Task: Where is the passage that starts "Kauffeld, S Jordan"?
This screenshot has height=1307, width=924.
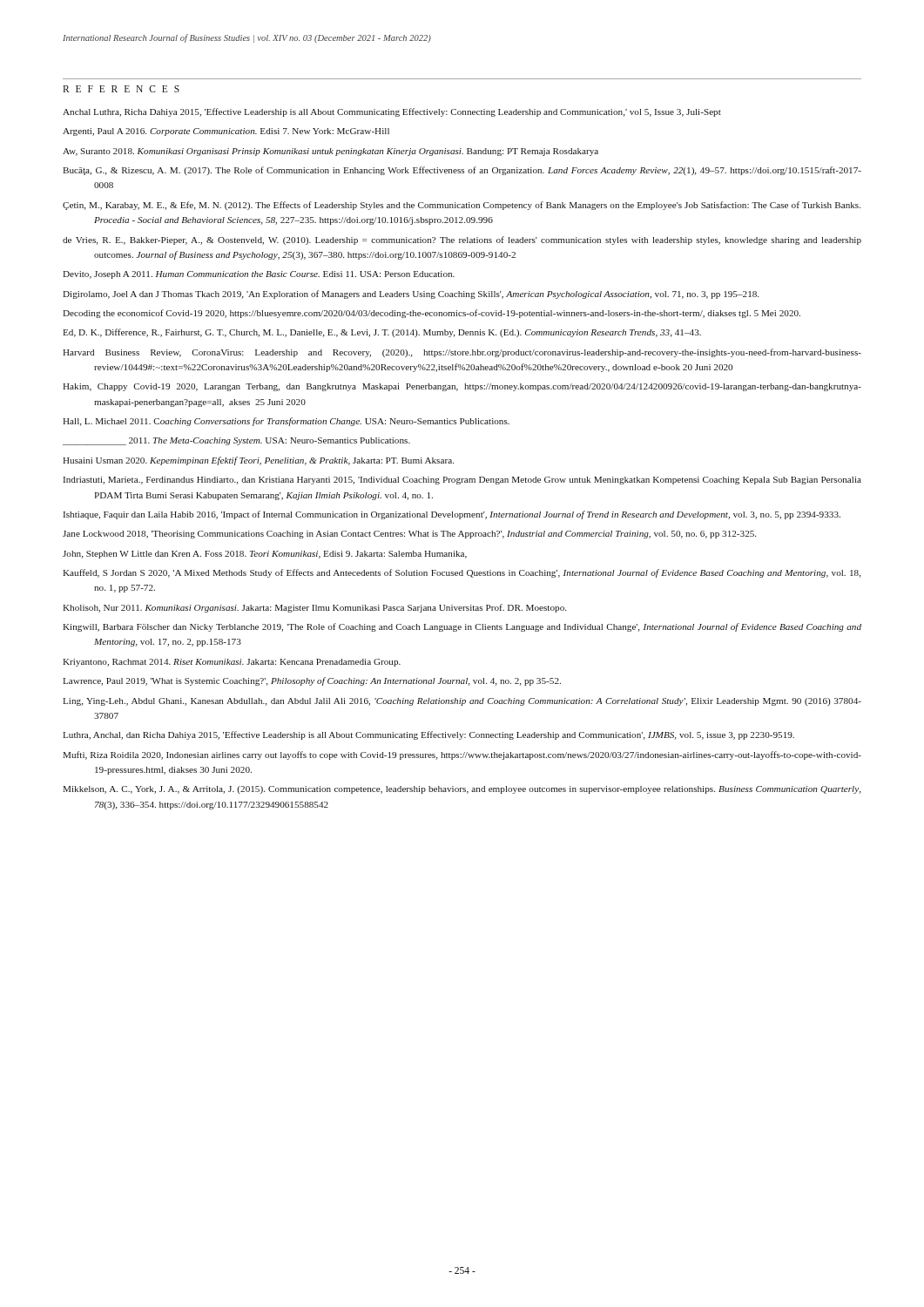Action: (x=462, y=580)
